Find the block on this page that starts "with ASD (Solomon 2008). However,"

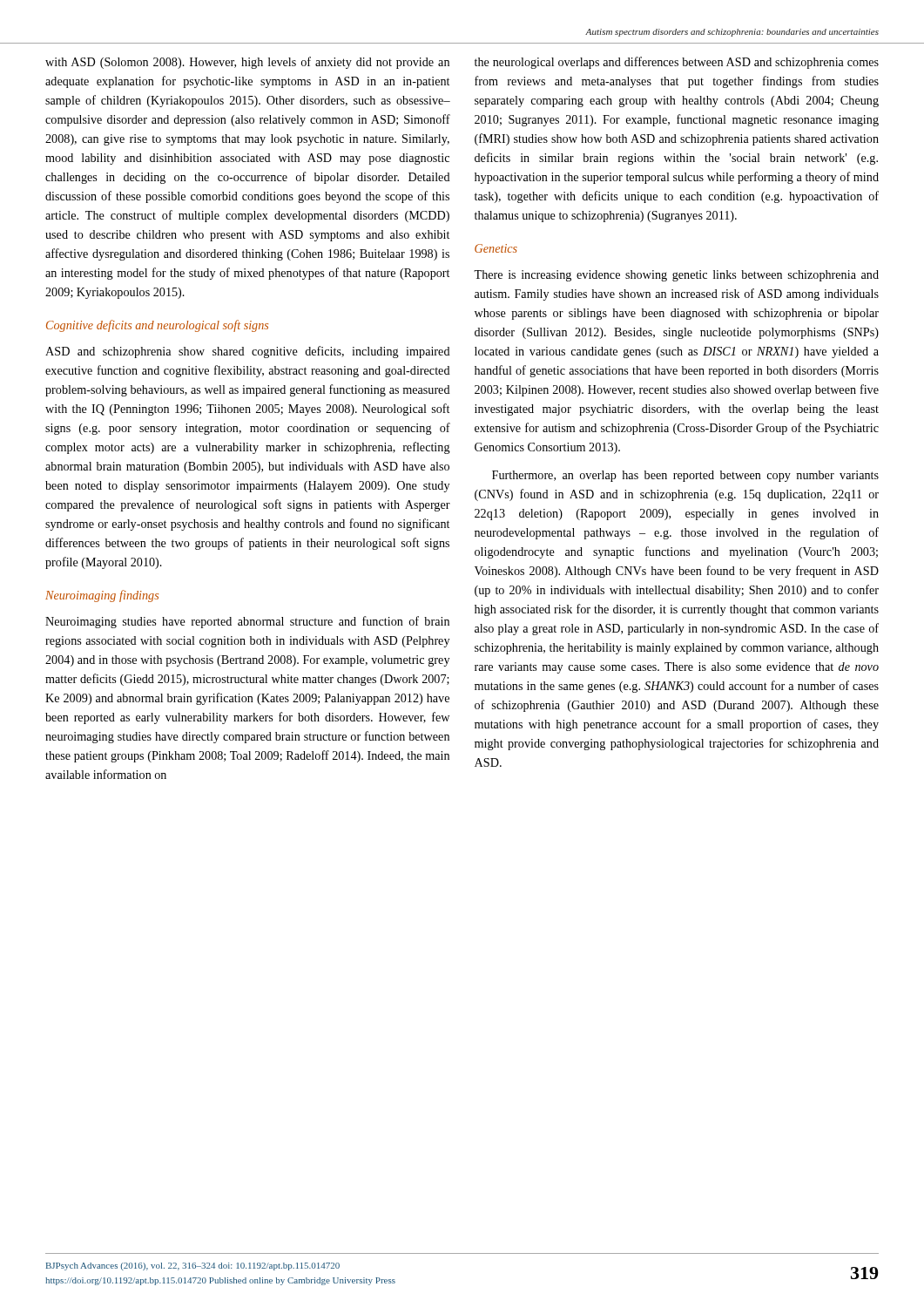[248, 177]
